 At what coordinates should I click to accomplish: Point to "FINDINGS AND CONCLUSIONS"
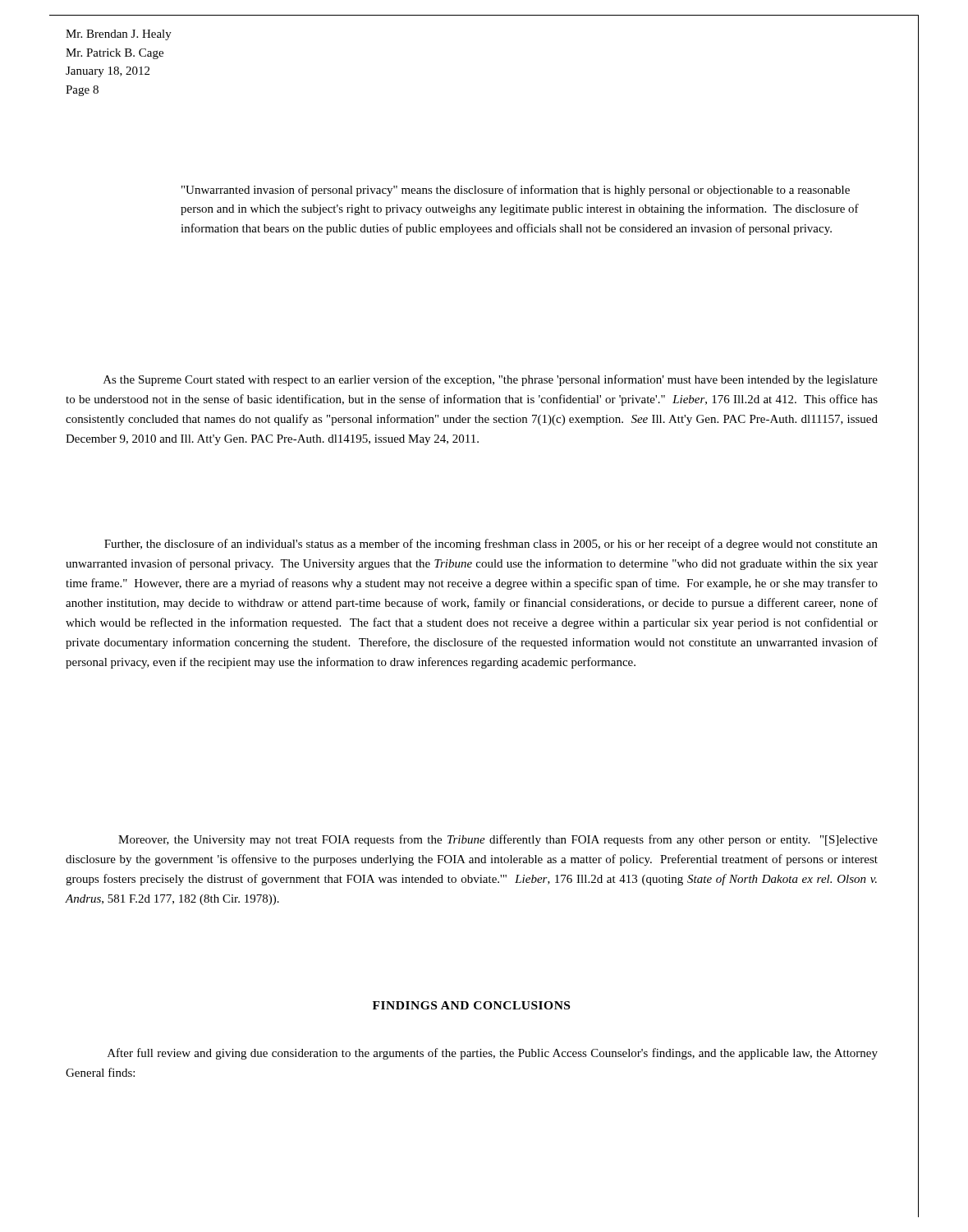[x=472, y=1005]
